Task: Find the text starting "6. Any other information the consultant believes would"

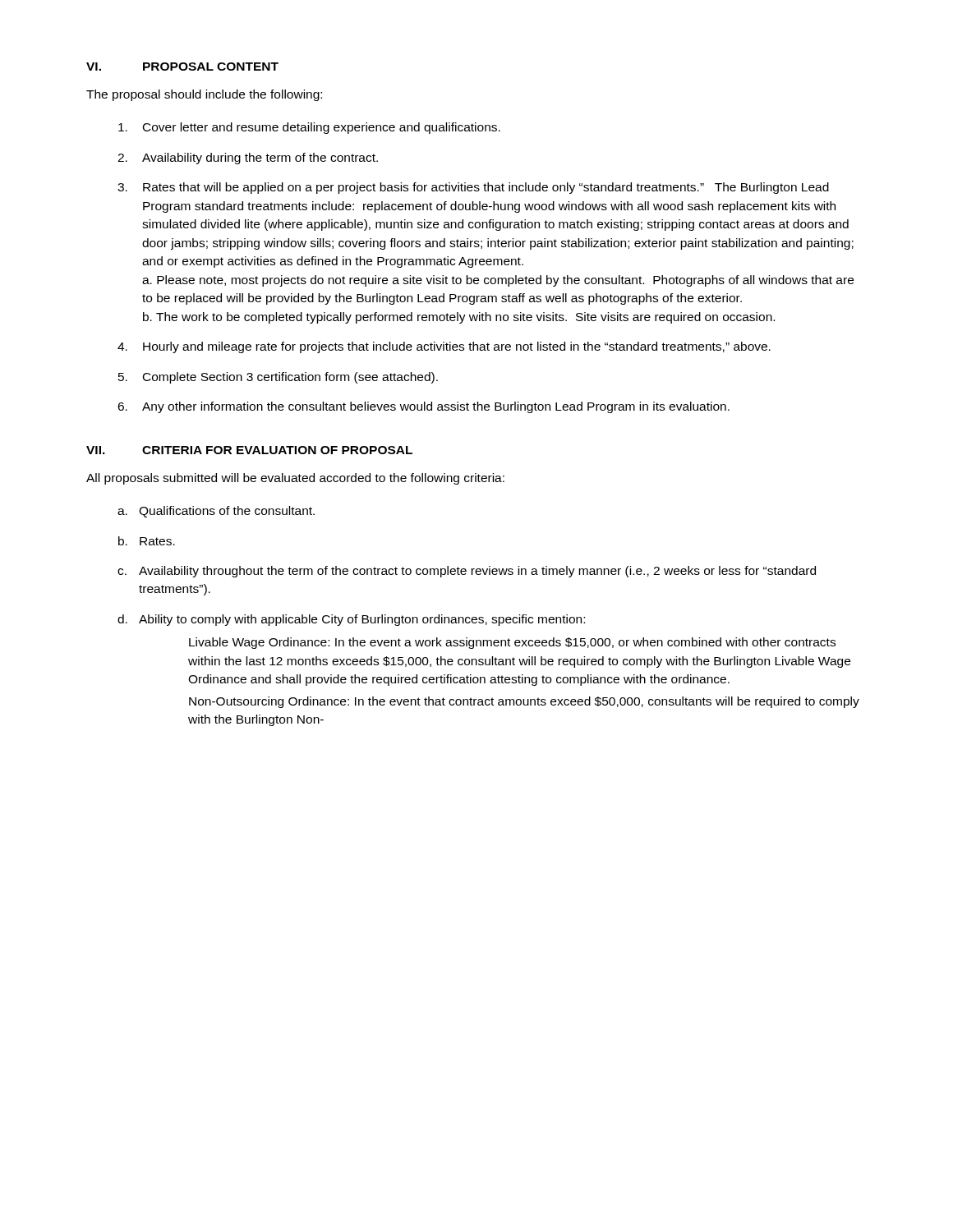Action: click(492, 407)
